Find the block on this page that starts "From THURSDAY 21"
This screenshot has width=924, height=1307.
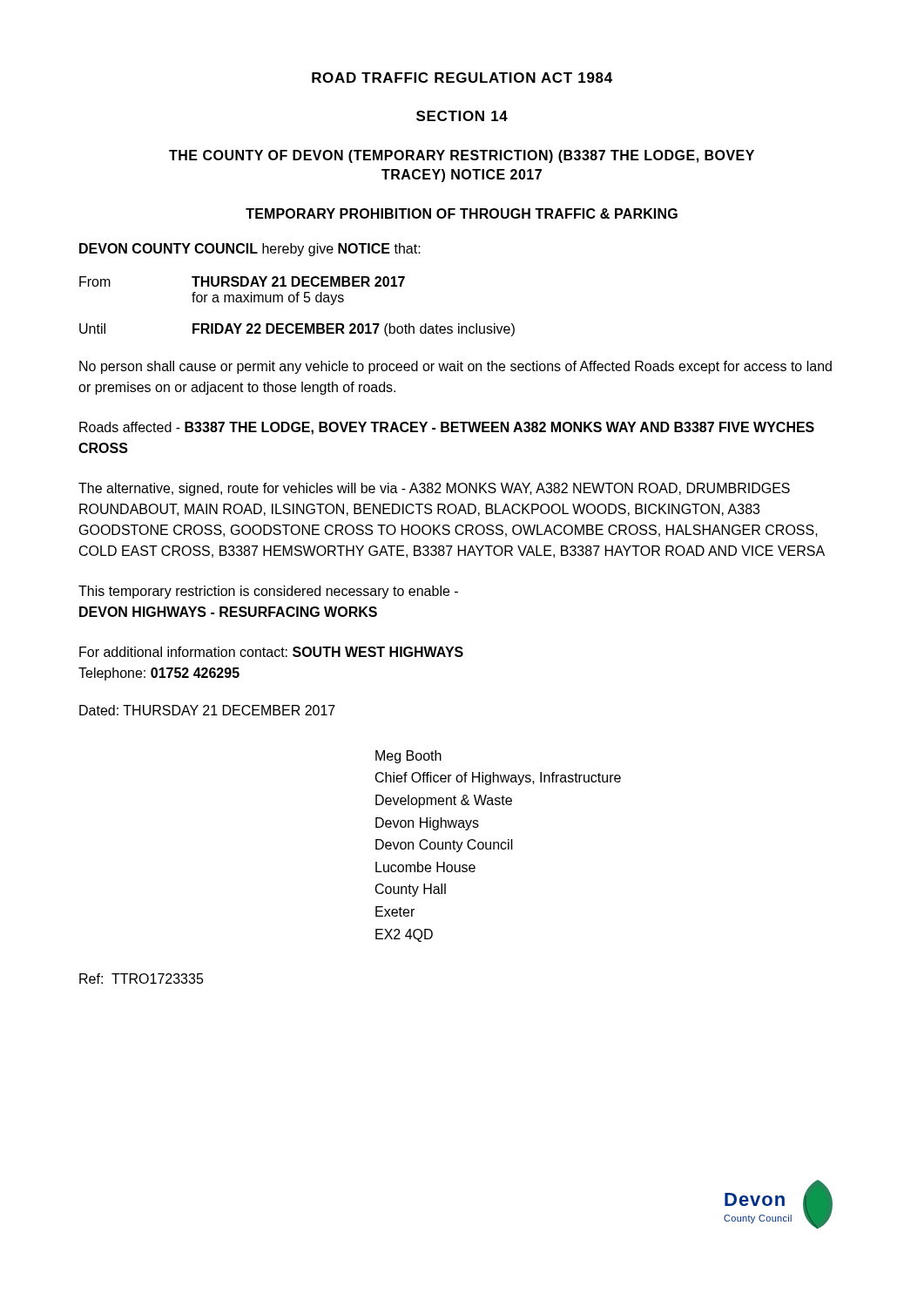[x=242, y=290]
